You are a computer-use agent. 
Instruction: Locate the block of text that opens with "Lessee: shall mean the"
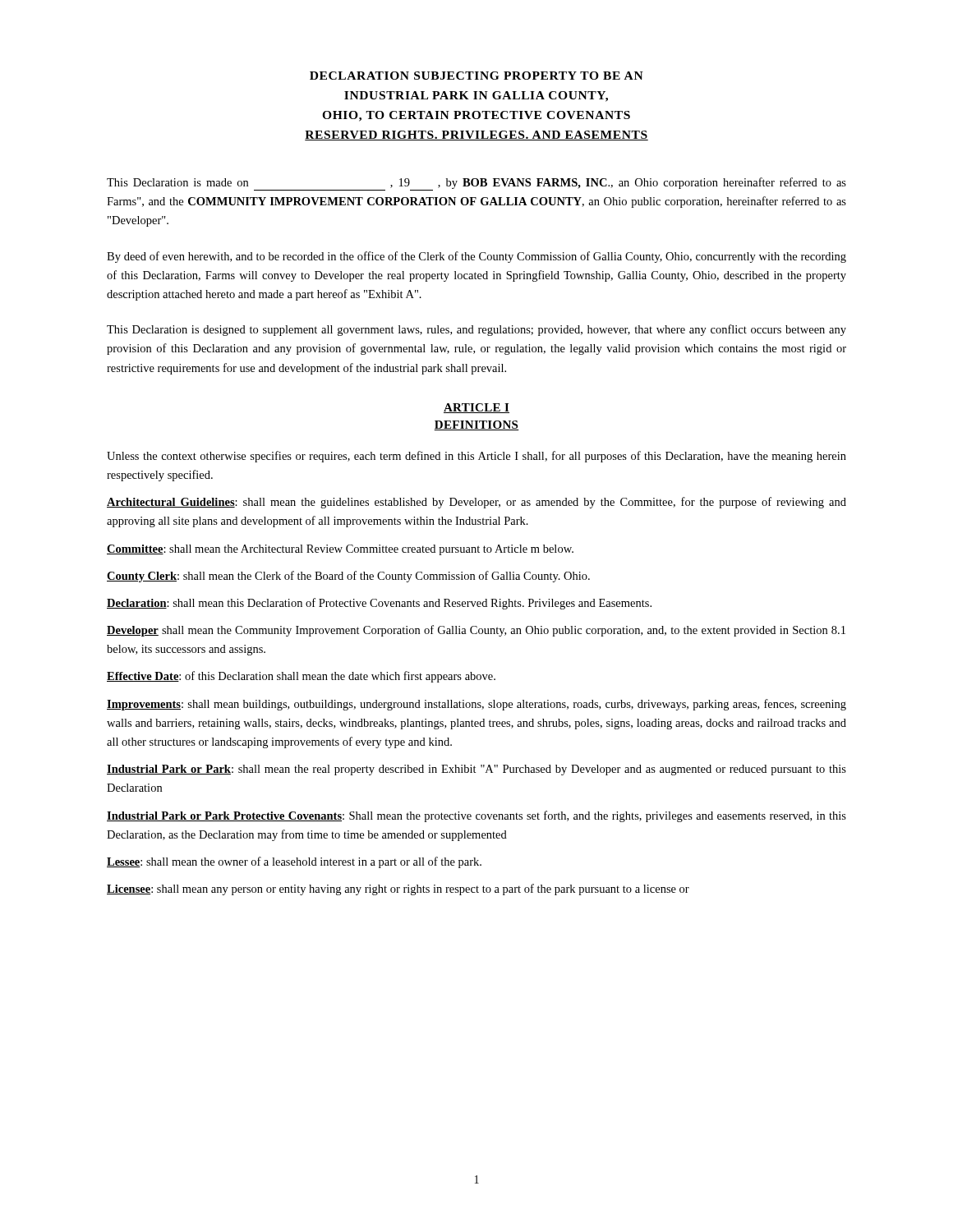point(295,862)
